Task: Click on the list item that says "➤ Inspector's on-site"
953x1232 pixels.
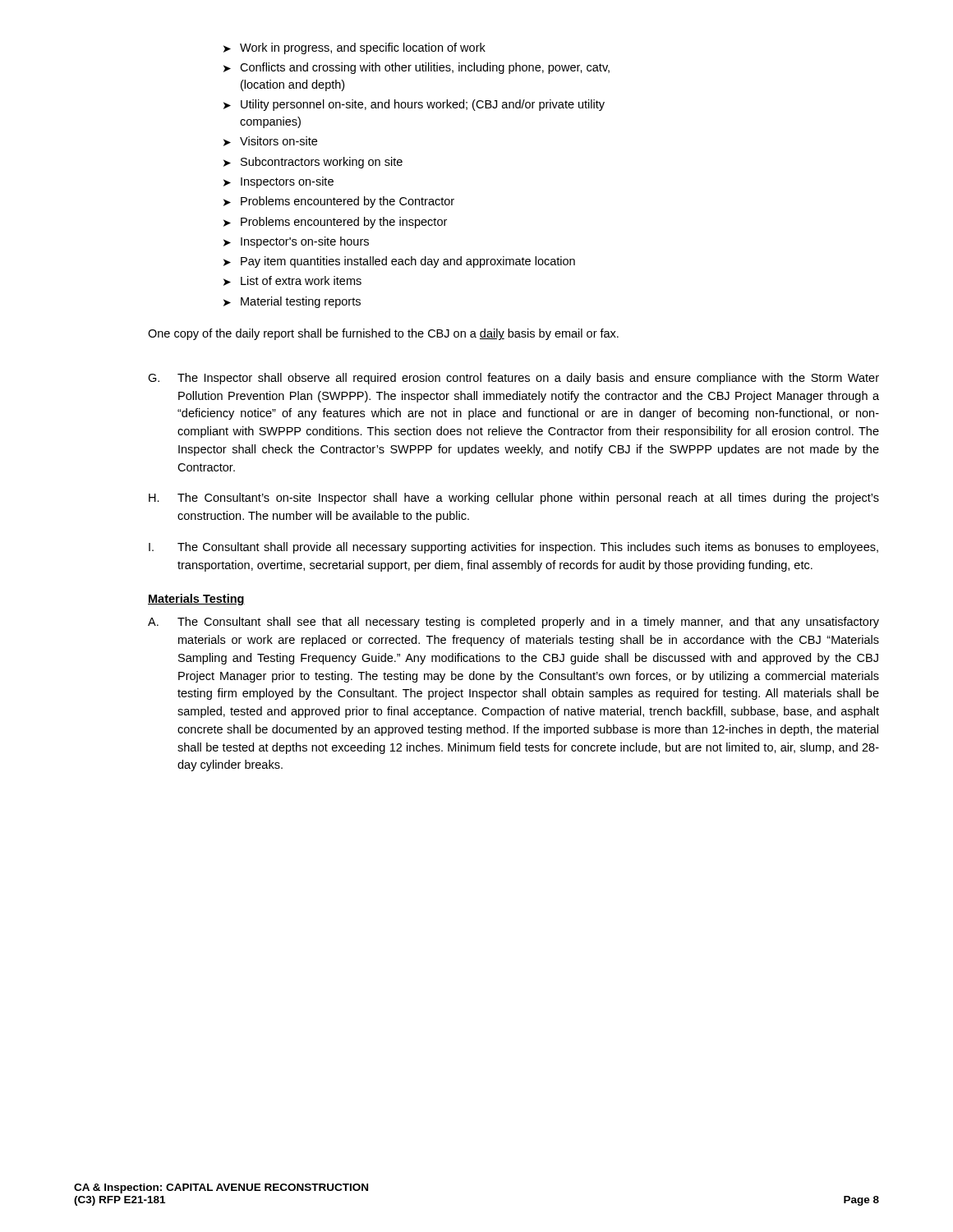Action: [296, 242]
